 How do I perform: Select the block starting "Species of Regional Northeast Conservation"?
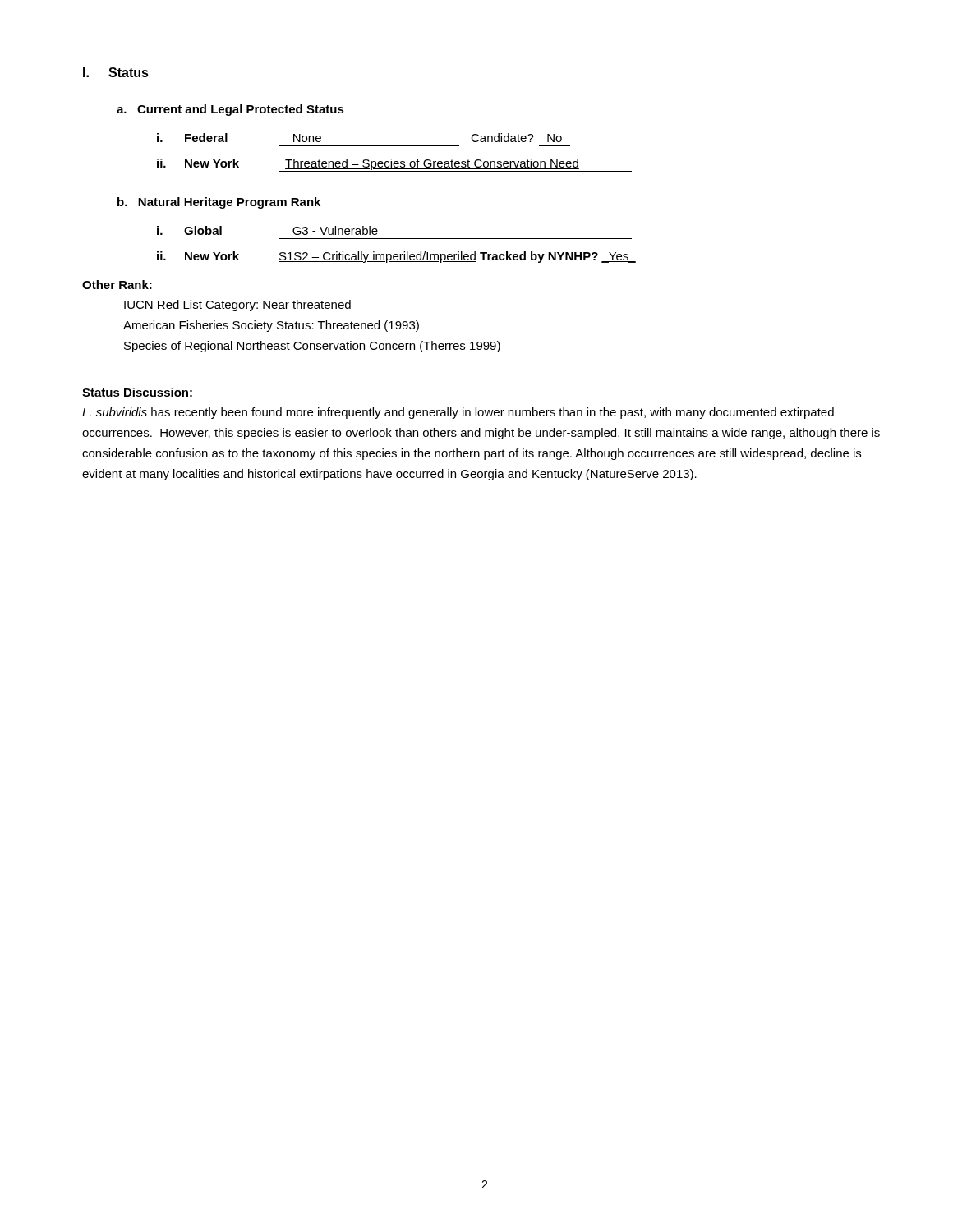click(312, 345)
